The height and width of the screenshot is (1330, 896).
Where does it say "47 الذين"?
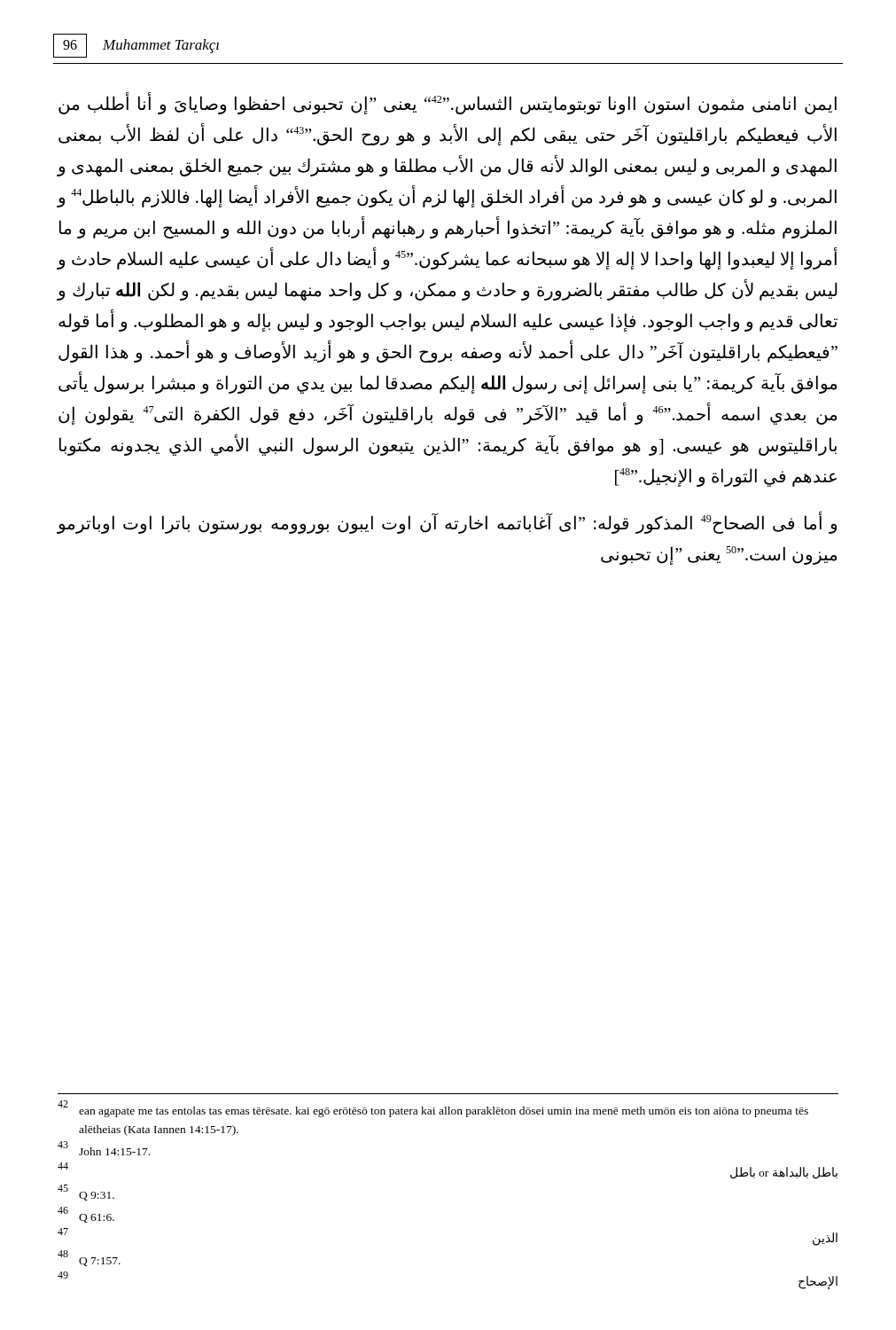[x=829, y=1238]
